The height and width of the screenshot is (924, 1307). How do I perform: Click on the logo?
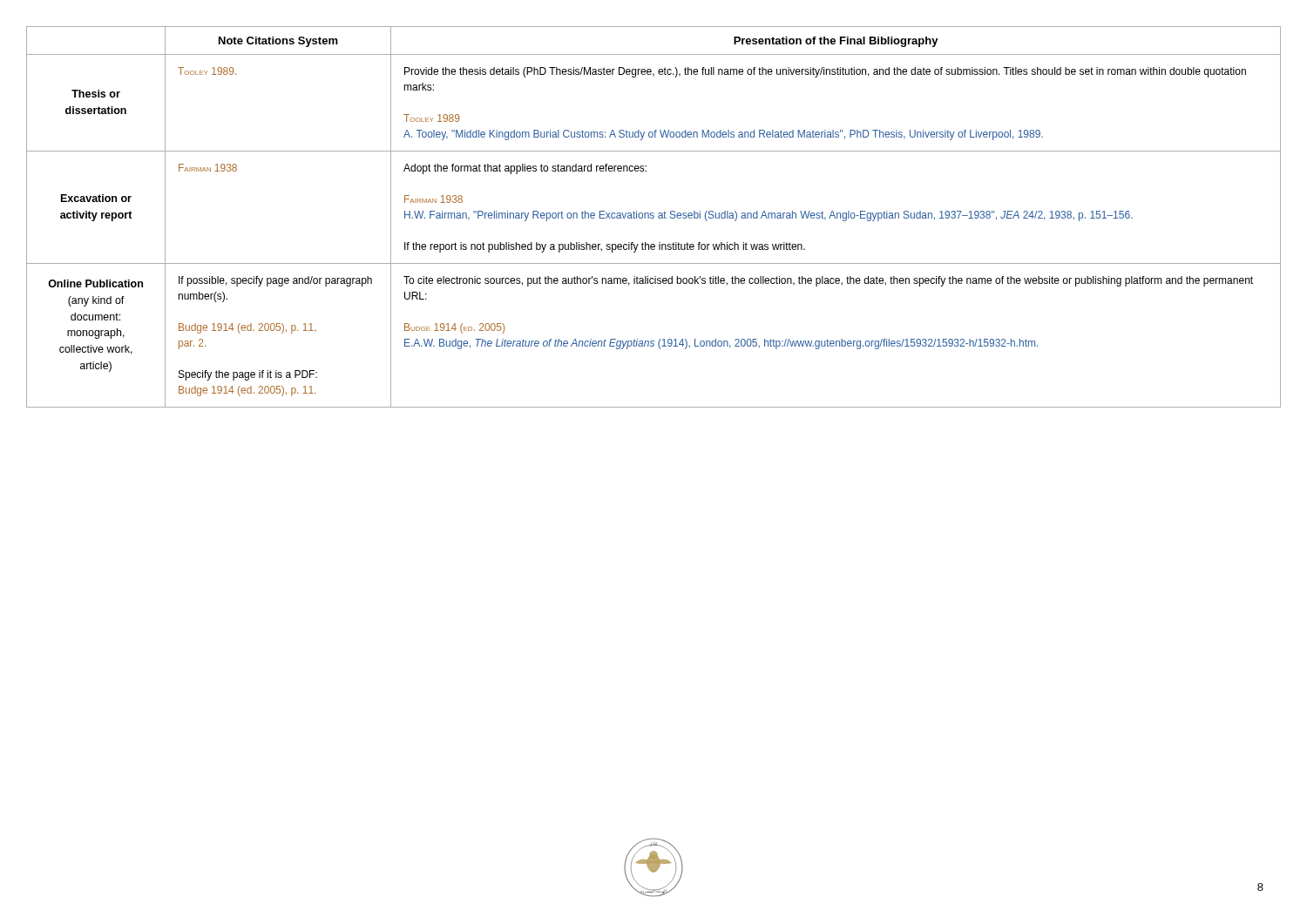click(654, 867)
